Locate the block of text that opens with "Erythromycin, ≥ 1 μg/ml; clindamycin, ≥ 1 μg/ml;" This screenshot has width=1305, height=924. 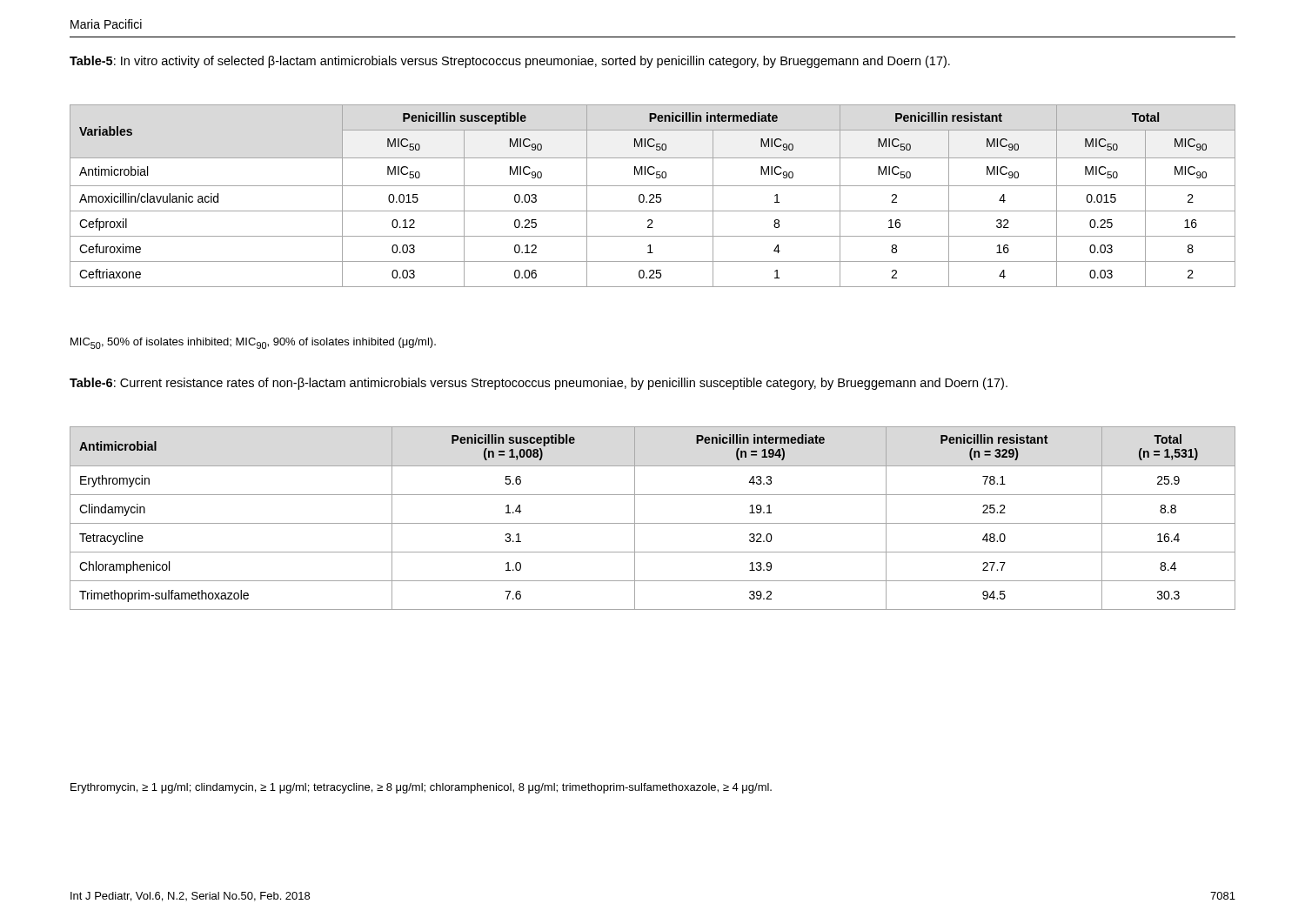coord(421,787)
